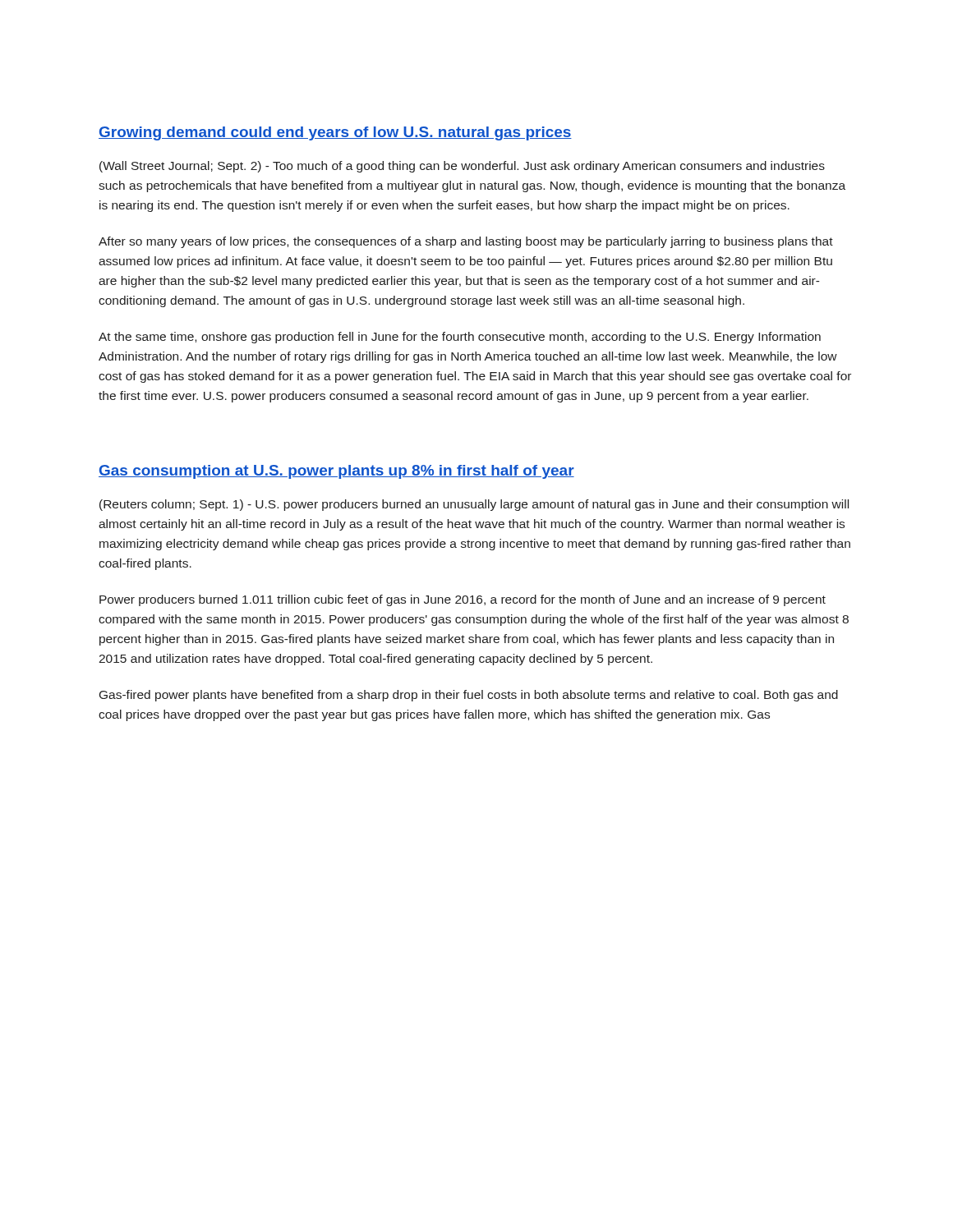Locate the text block with the text "After so many"

point(466,271)
